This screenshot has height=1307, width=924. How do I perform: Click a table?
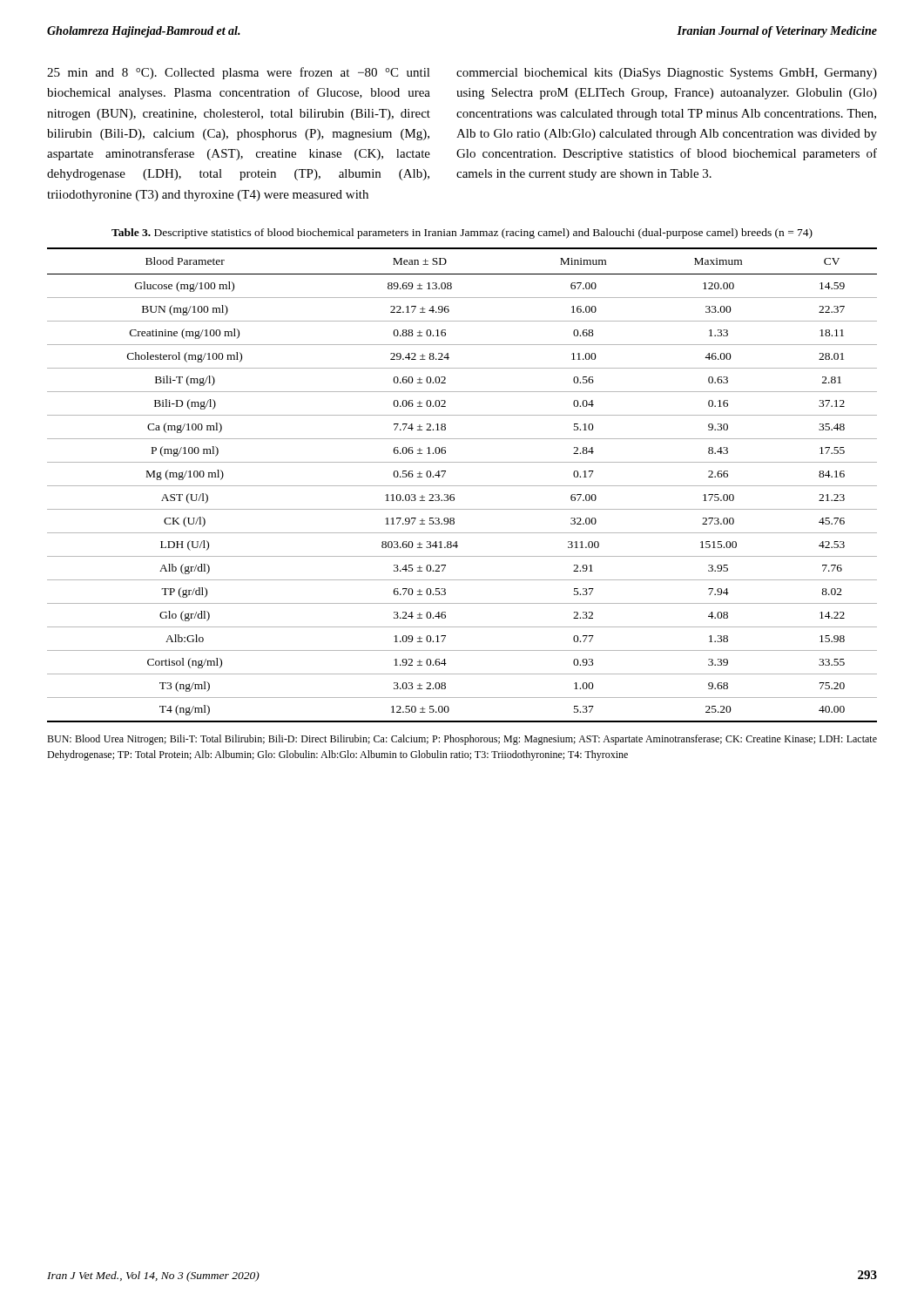point(462,485)
